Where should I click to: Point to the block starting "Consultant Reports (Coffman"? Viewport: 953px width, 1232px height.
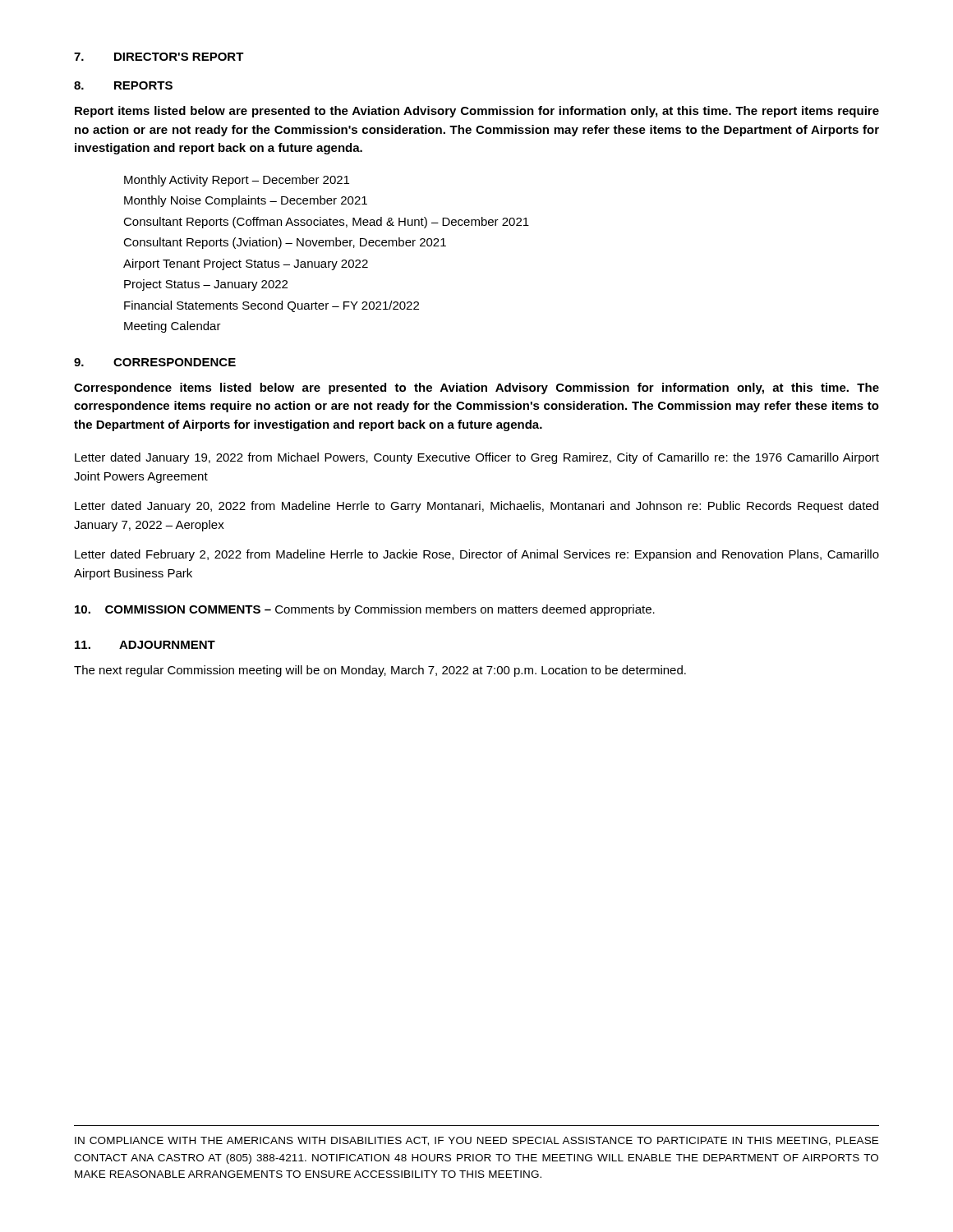(x=326, y=221)
